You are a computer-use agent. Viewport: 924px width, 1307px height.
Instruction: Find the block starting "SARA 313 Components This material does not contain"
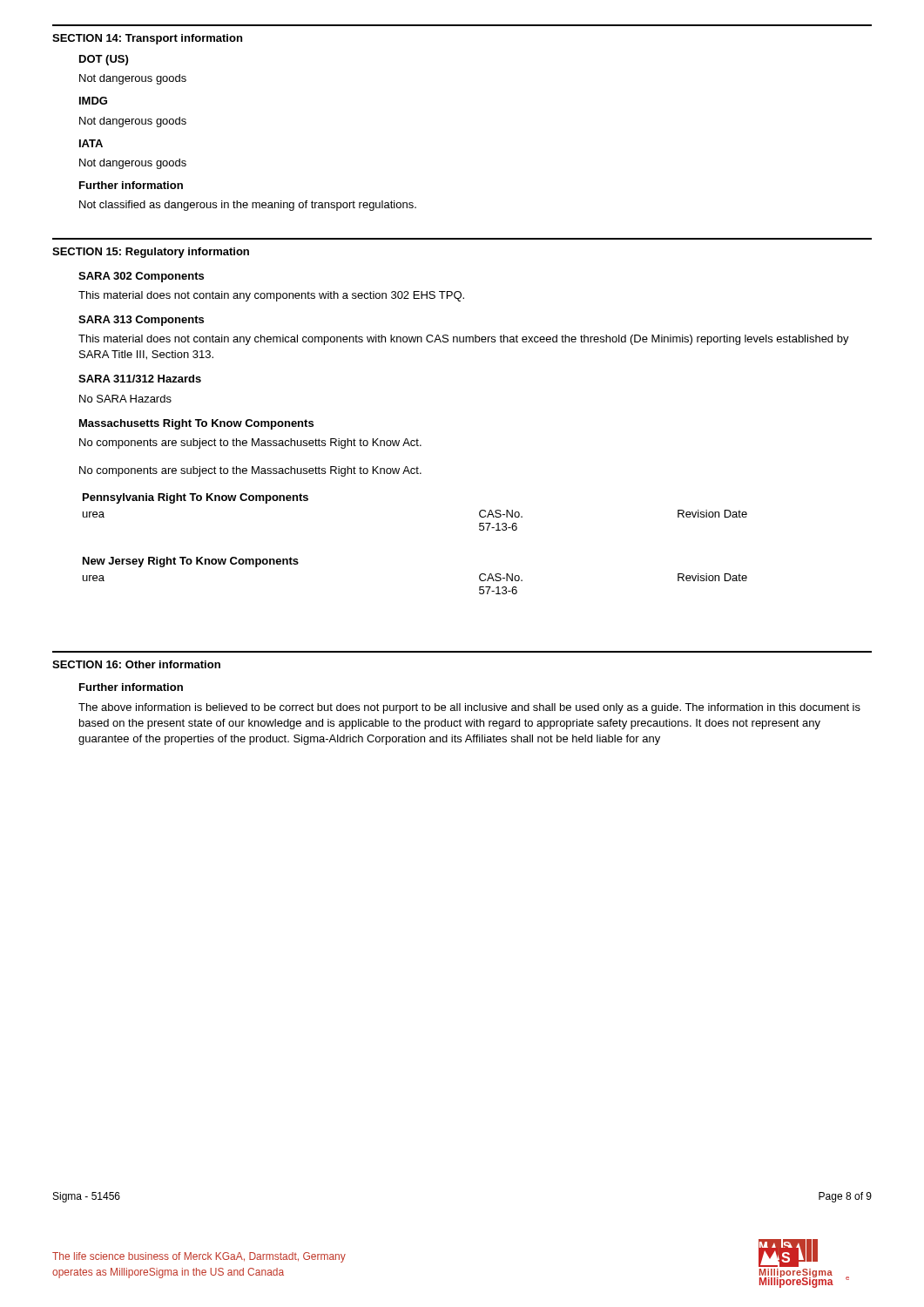click(475, 337)
